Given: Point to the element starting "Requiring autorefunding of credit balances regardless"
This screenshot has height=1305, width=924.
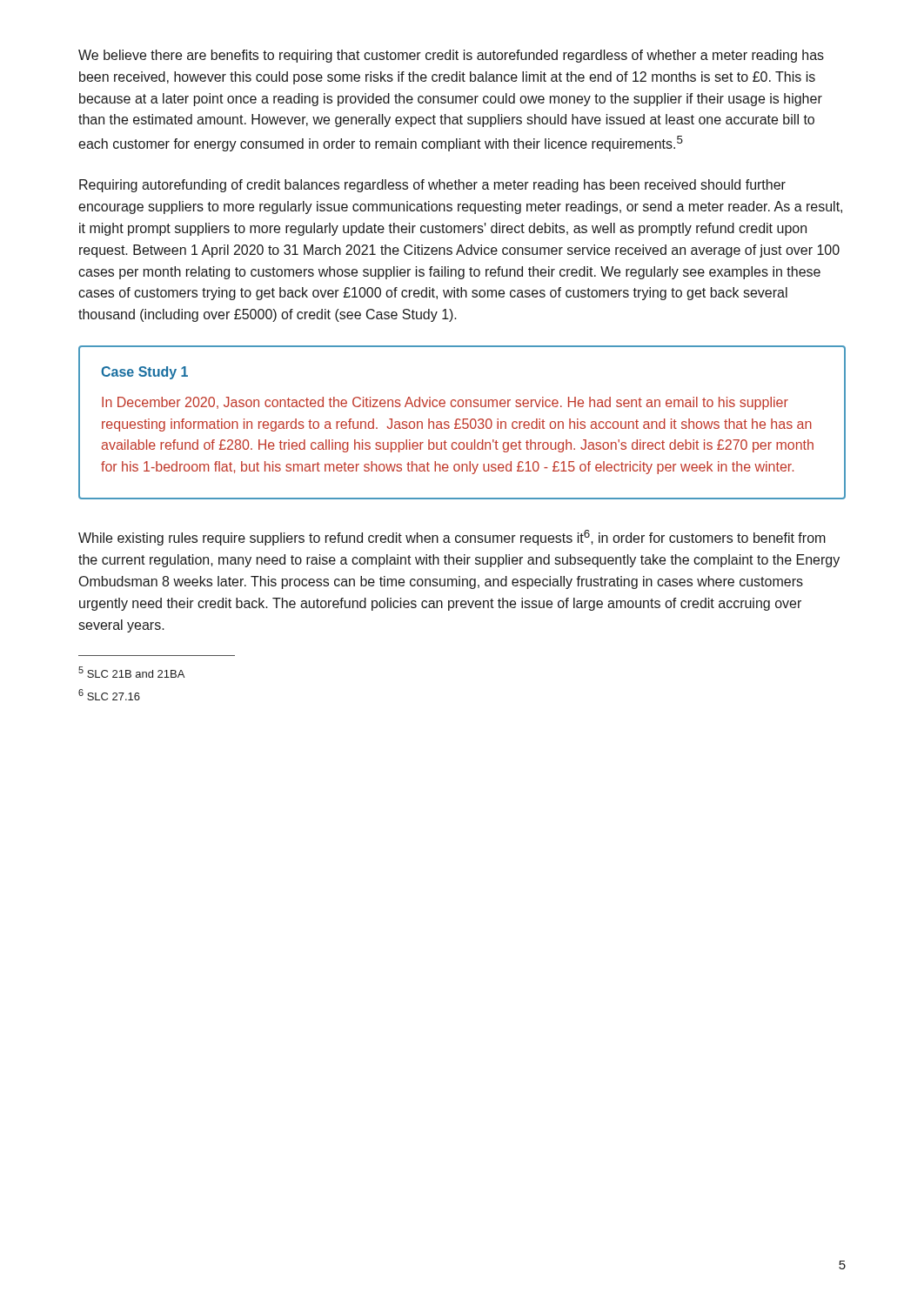Looking at the screenshot, I should point(461,250).
